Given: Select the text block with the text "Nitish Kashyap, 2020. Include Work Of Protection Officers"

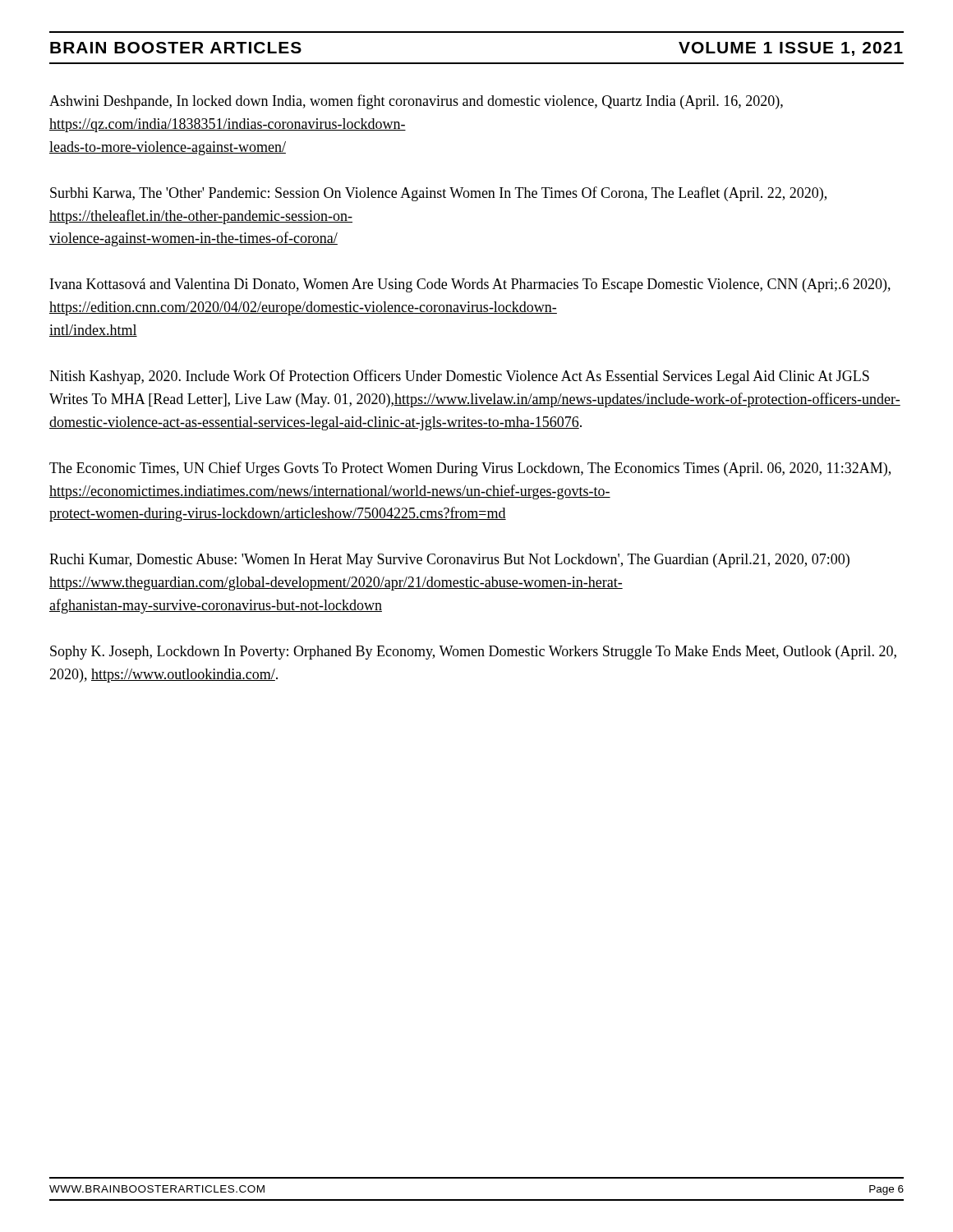Looking at the screenshot, I should coord(475,399).
